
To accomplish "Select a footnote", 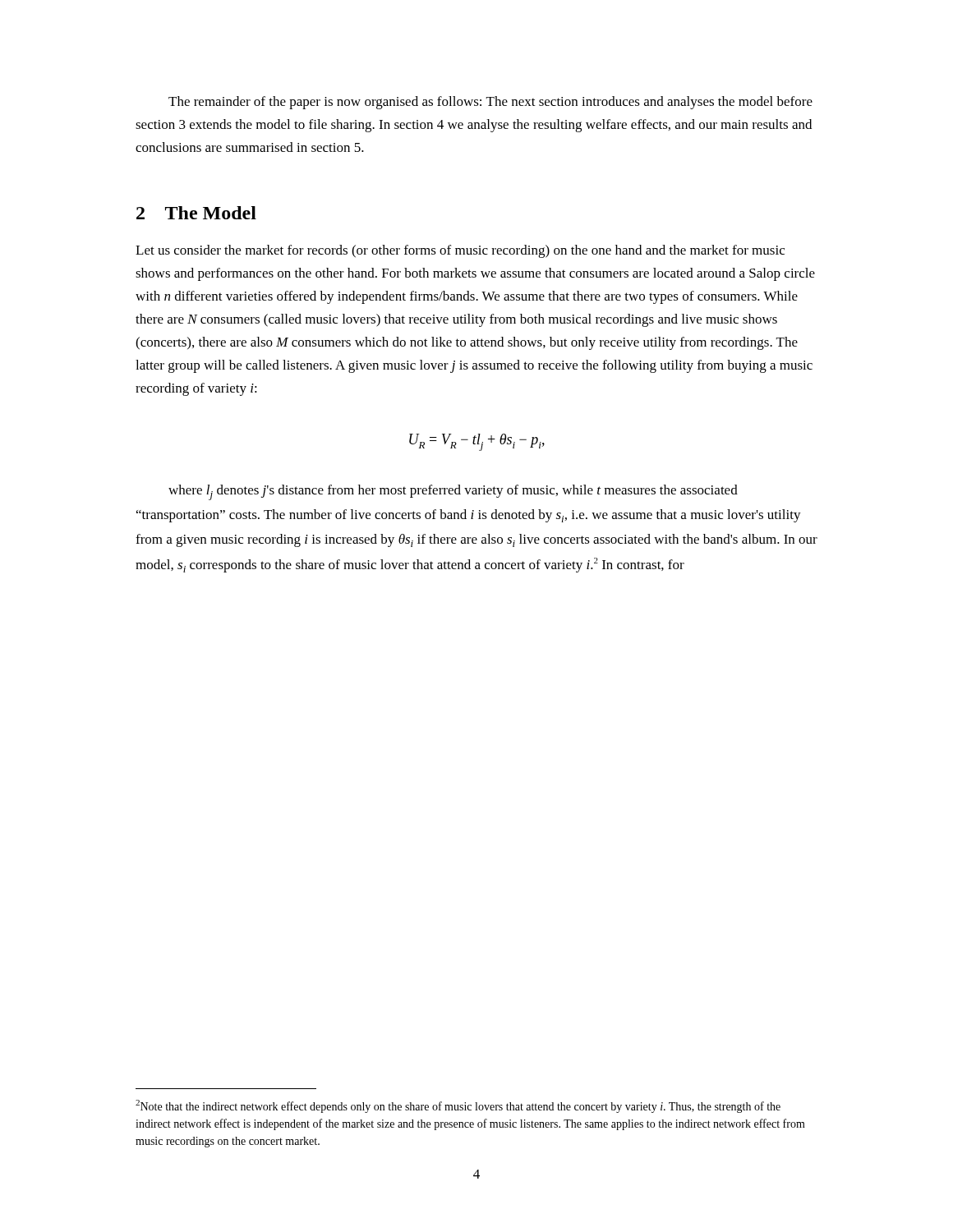I will (x=476, y=1119).
